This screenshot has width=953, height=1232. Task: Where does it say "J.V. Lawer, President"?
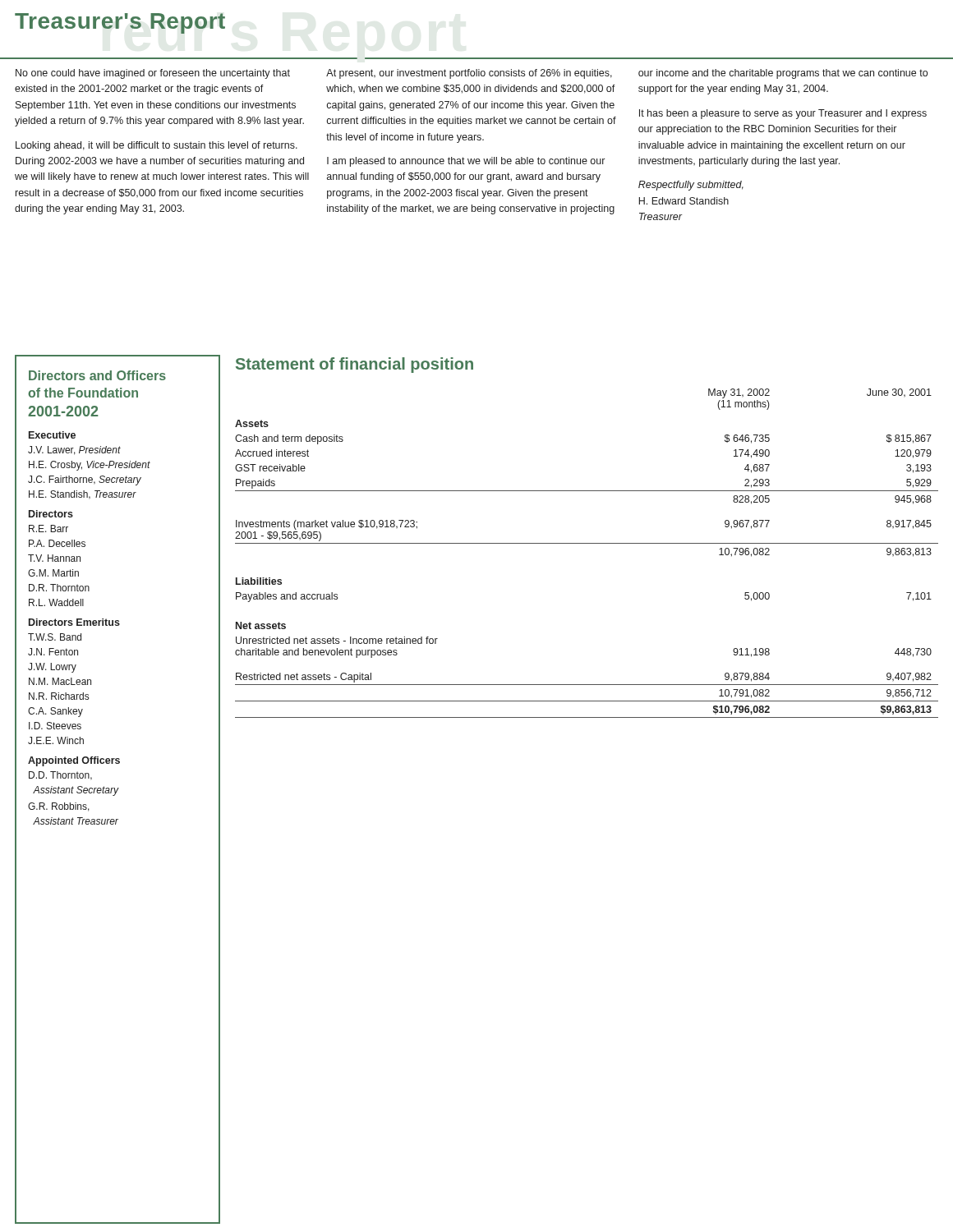[x=74, y=450]
